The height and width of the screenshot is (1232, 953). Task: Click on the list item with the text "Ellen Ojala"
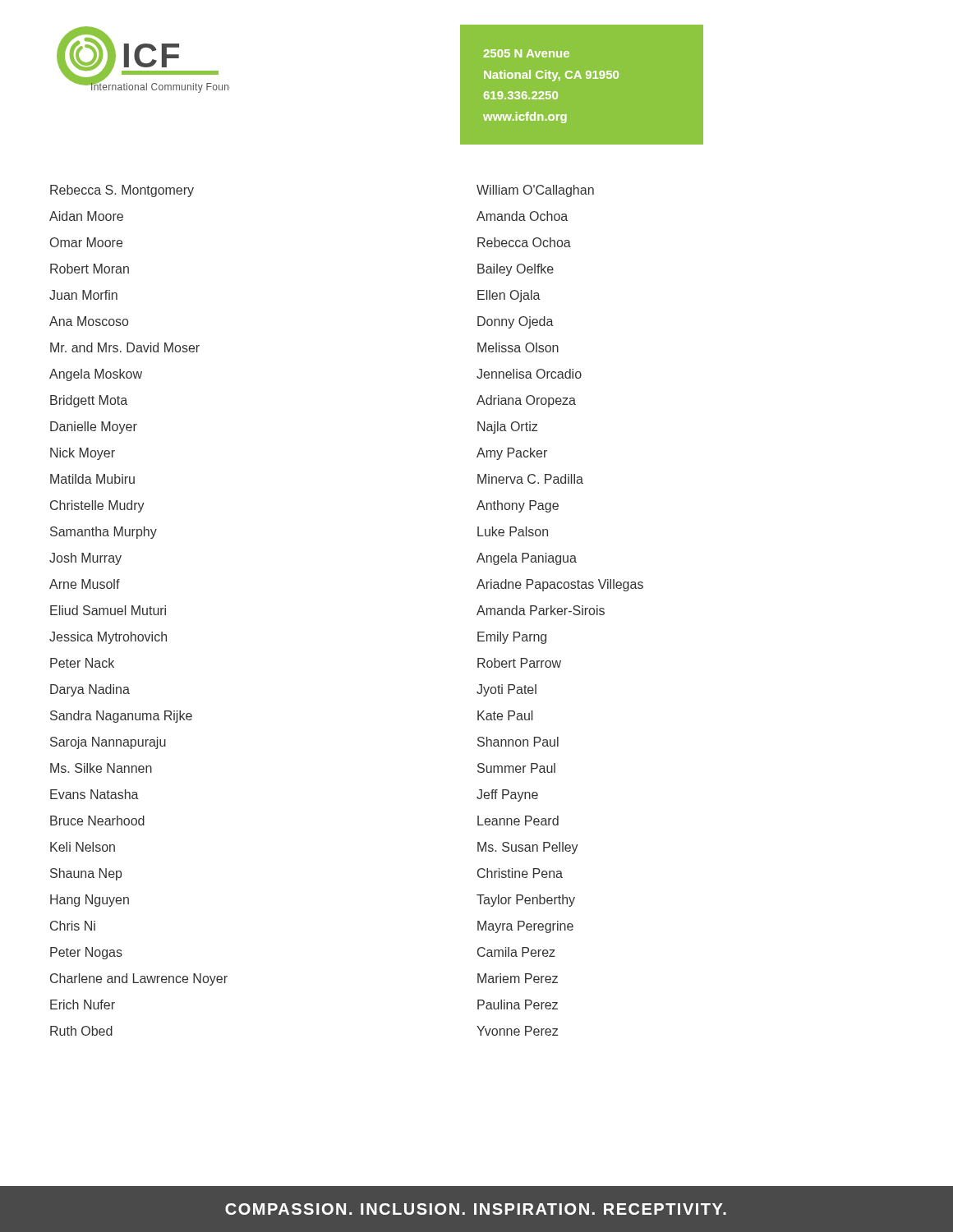[x=508, y=295]
